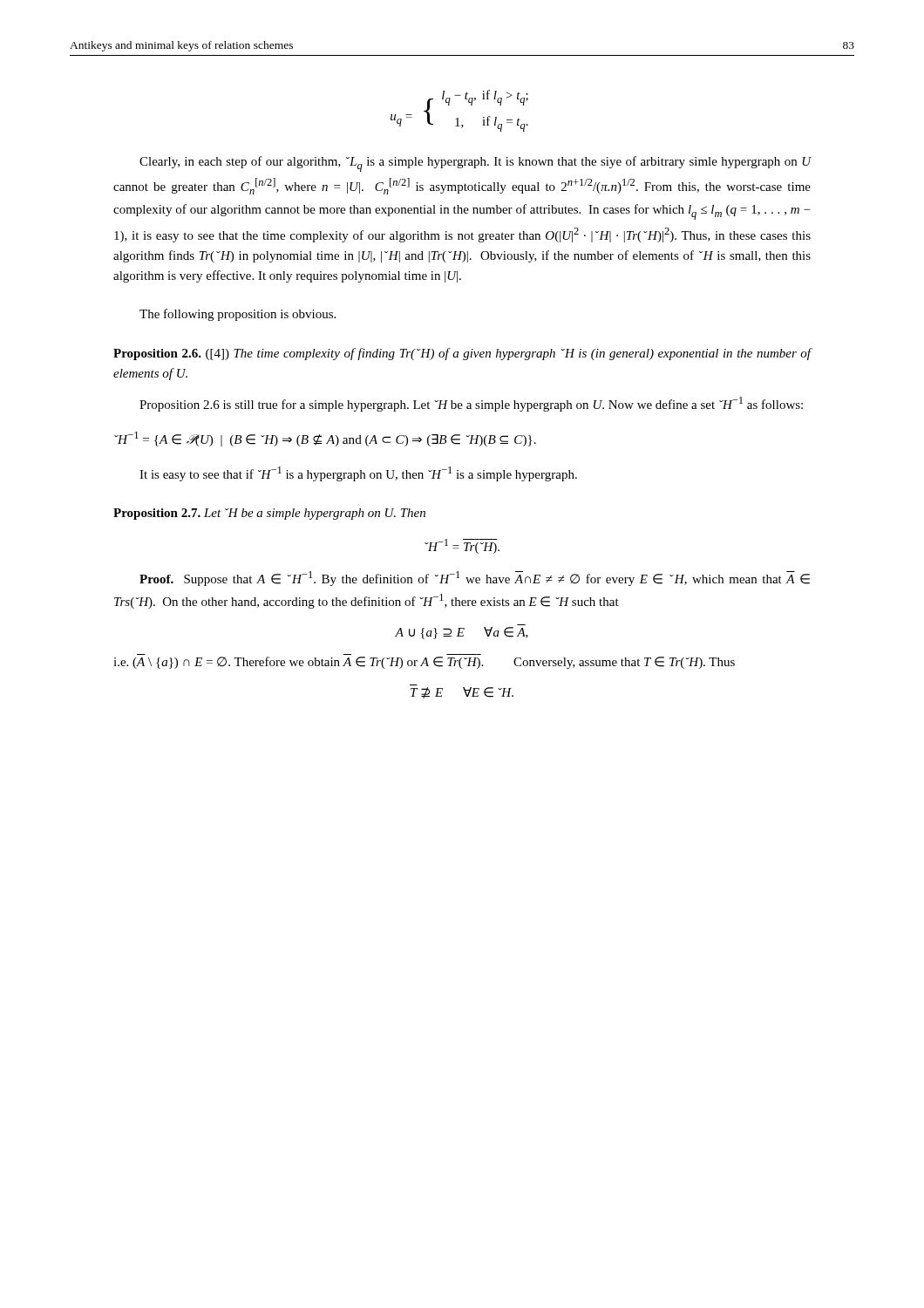Find the text block that says "i.e. (A \ {a}) ∩ E"
This screenshot has width=924, height=1308.
point(424,663)
